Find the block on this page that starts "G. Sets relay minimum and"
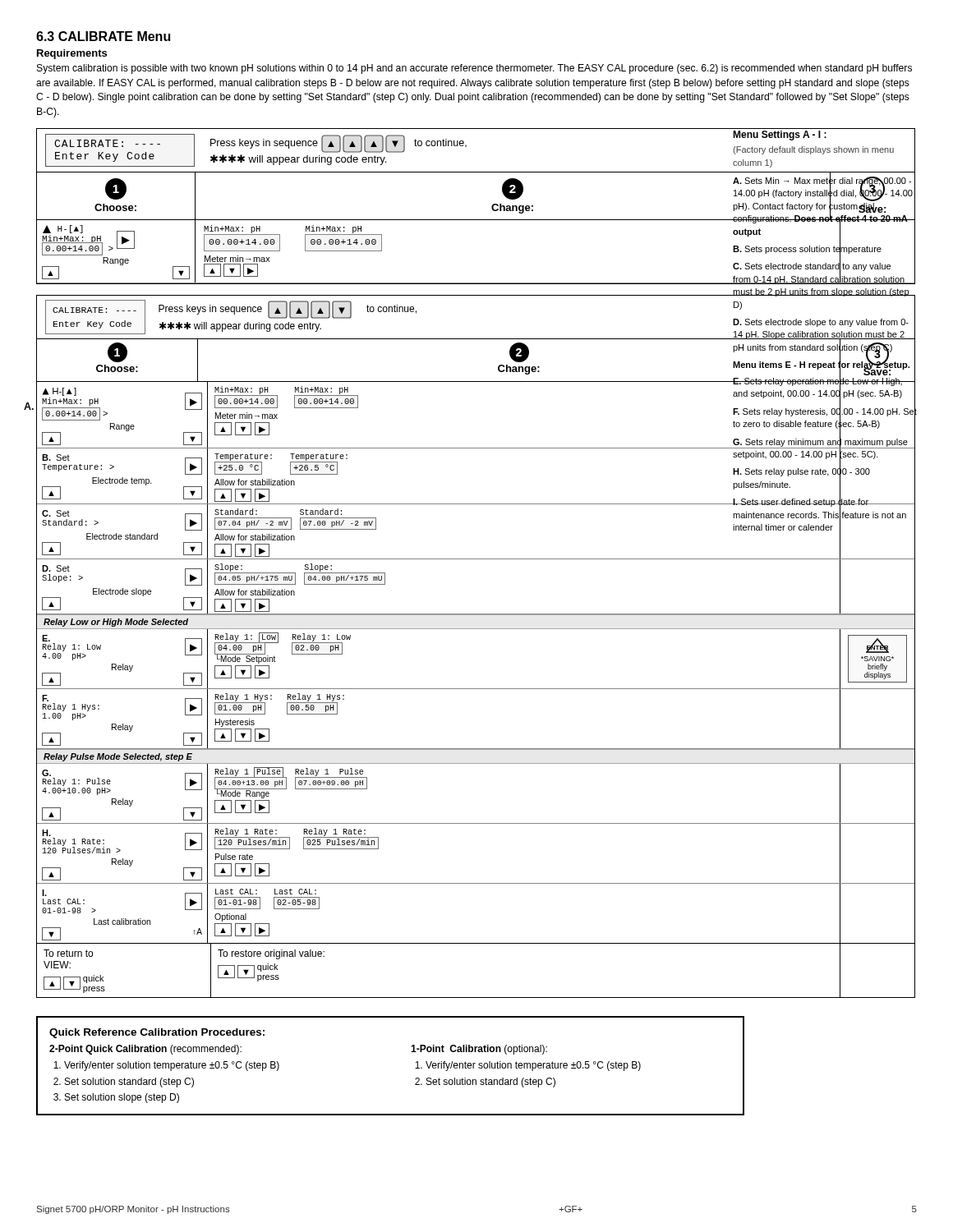 click(820, 448)
